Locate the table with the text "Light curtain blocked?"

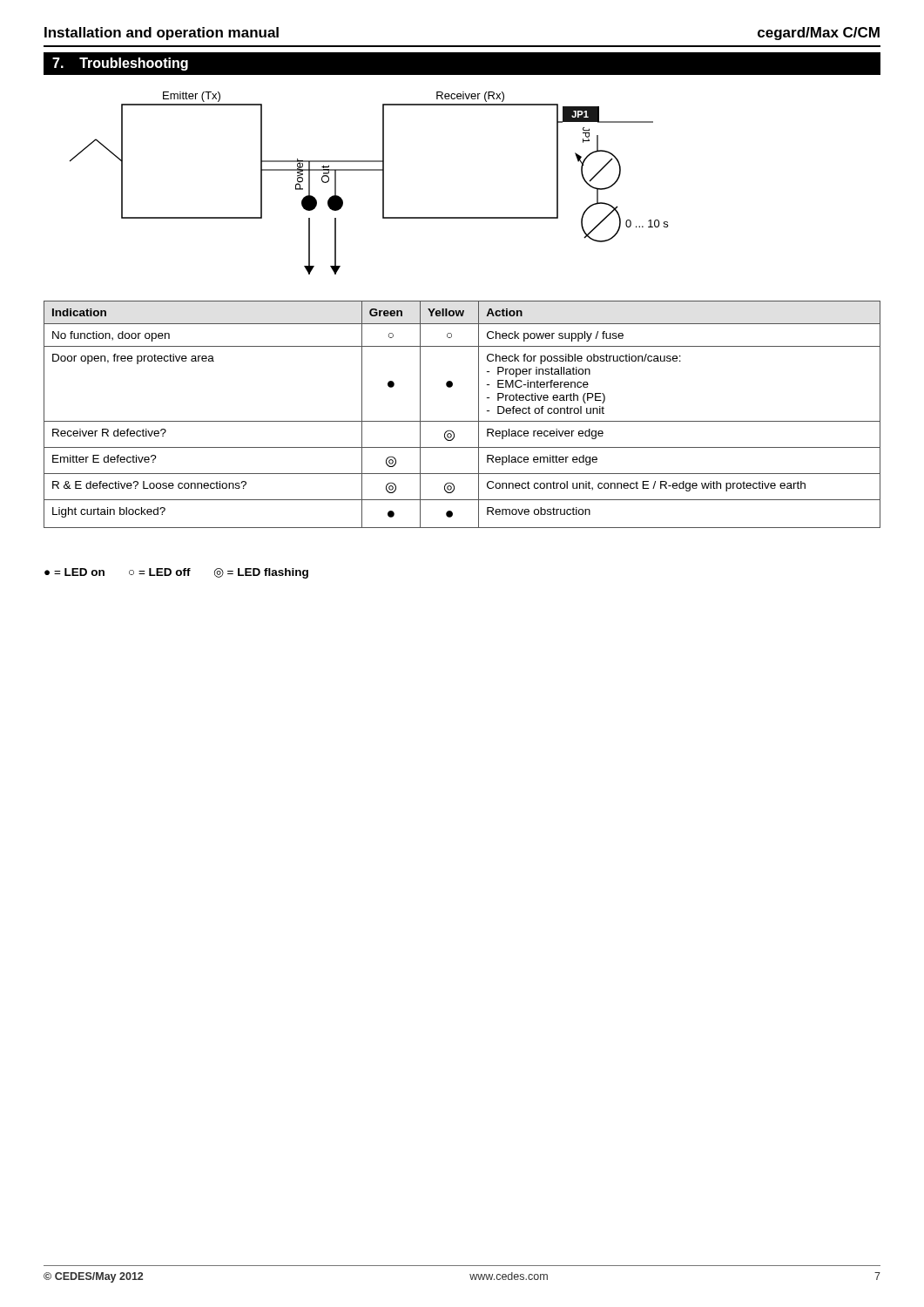tap(462, 414)
